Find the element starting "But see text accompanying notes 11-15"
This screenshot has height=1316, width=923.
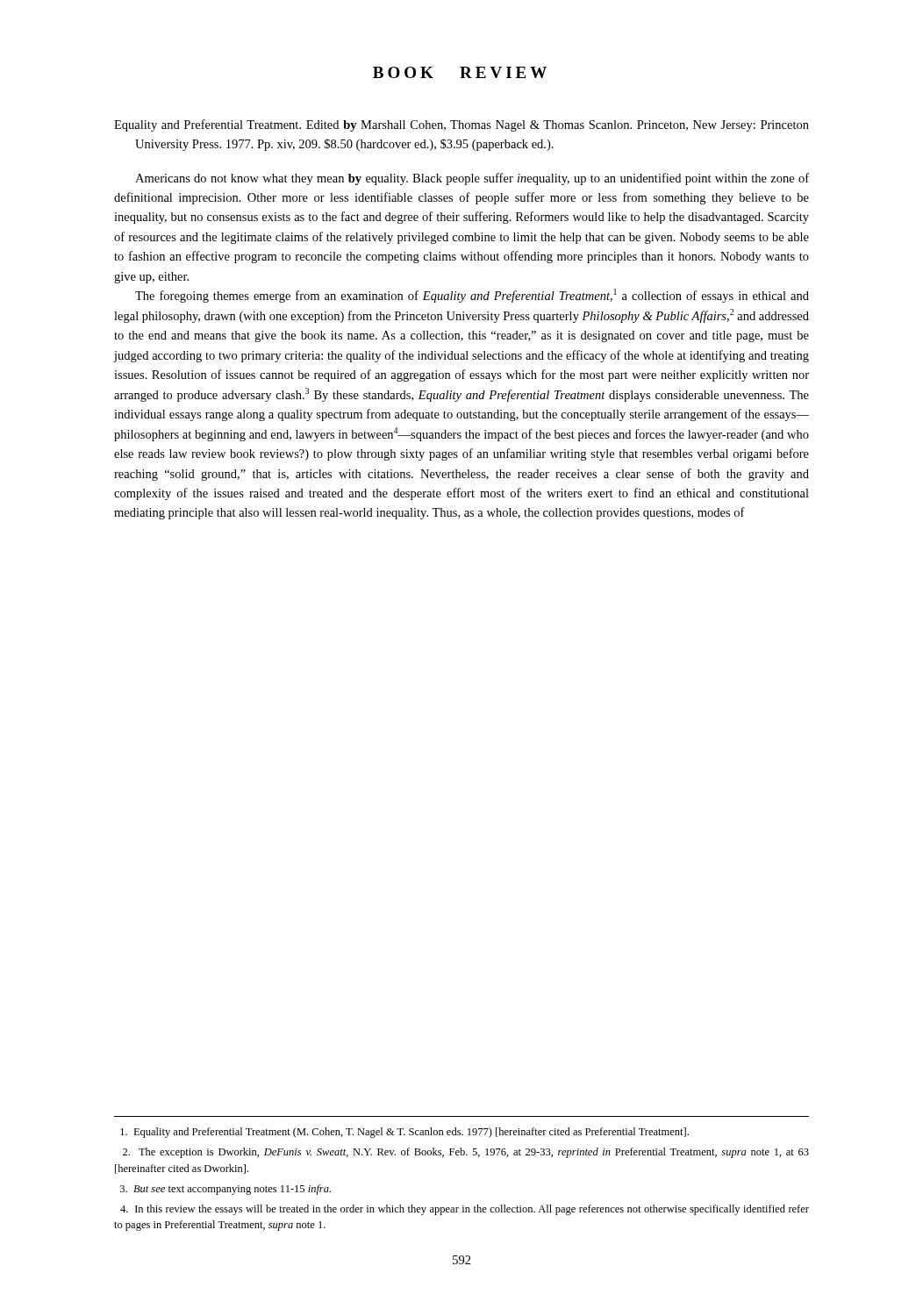click(x=223, y=1188)
